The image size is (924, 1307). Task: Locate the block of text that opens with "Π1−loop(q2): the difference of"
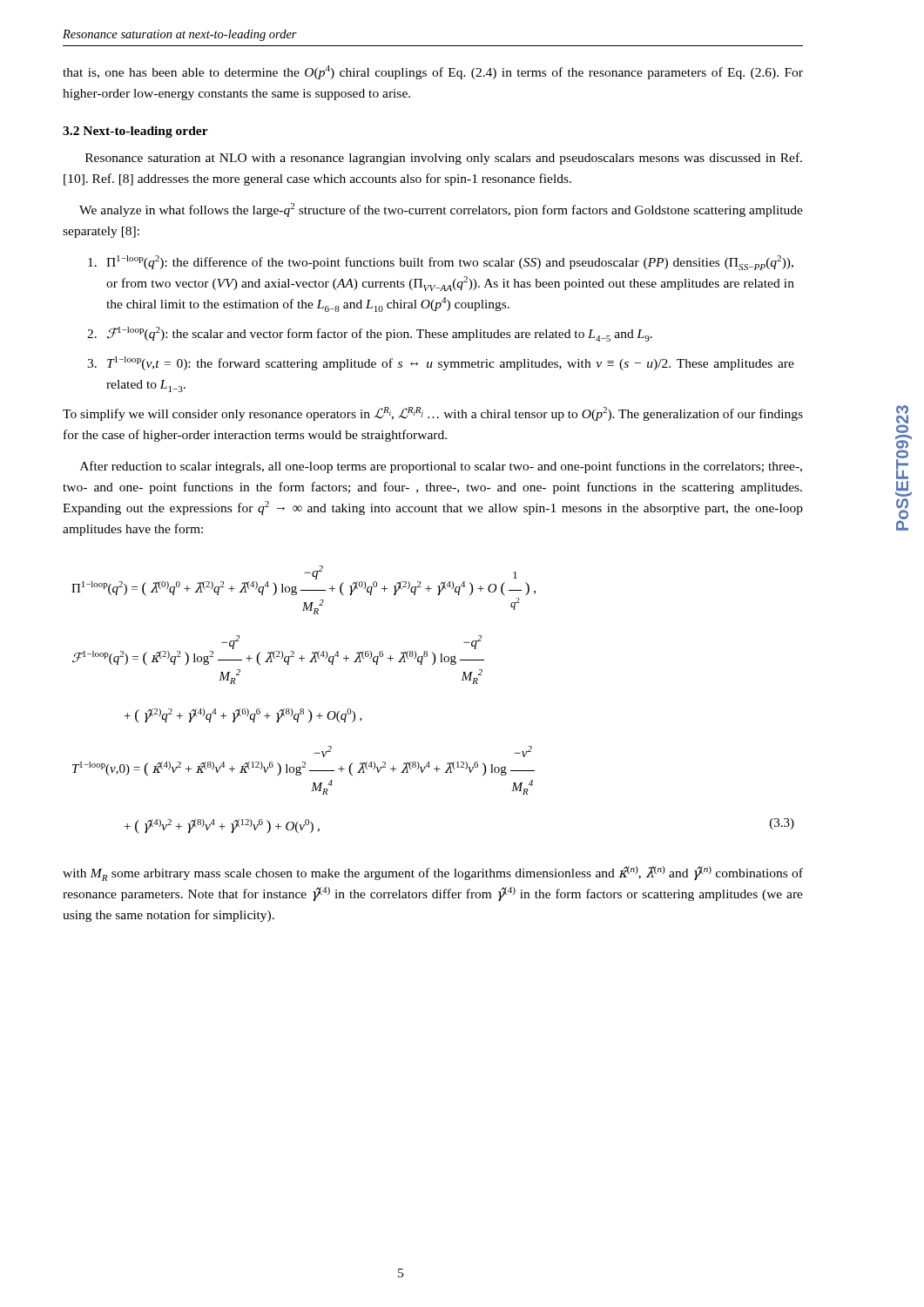(x=441, y=283)
